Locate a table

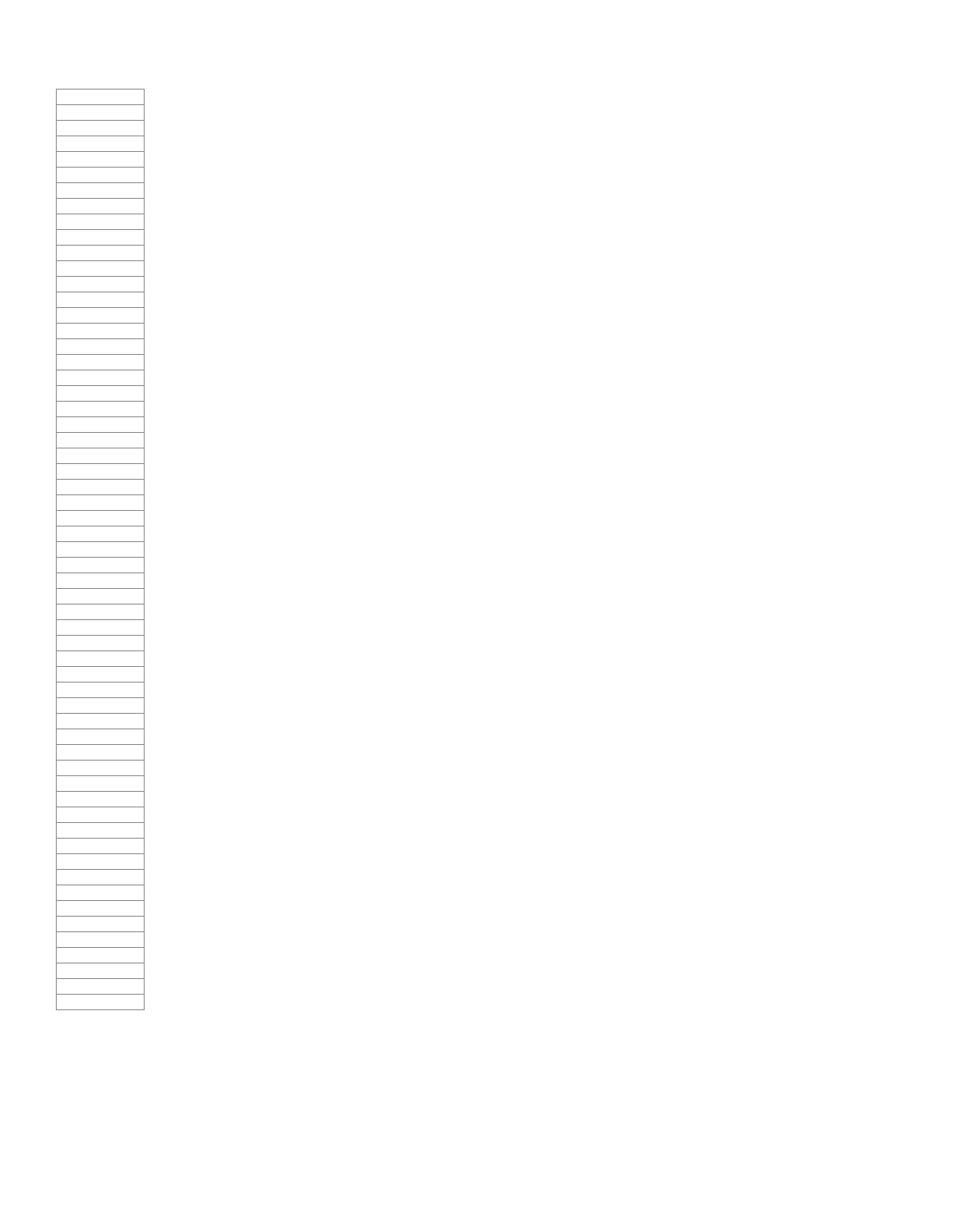click(x=100, y=549)
